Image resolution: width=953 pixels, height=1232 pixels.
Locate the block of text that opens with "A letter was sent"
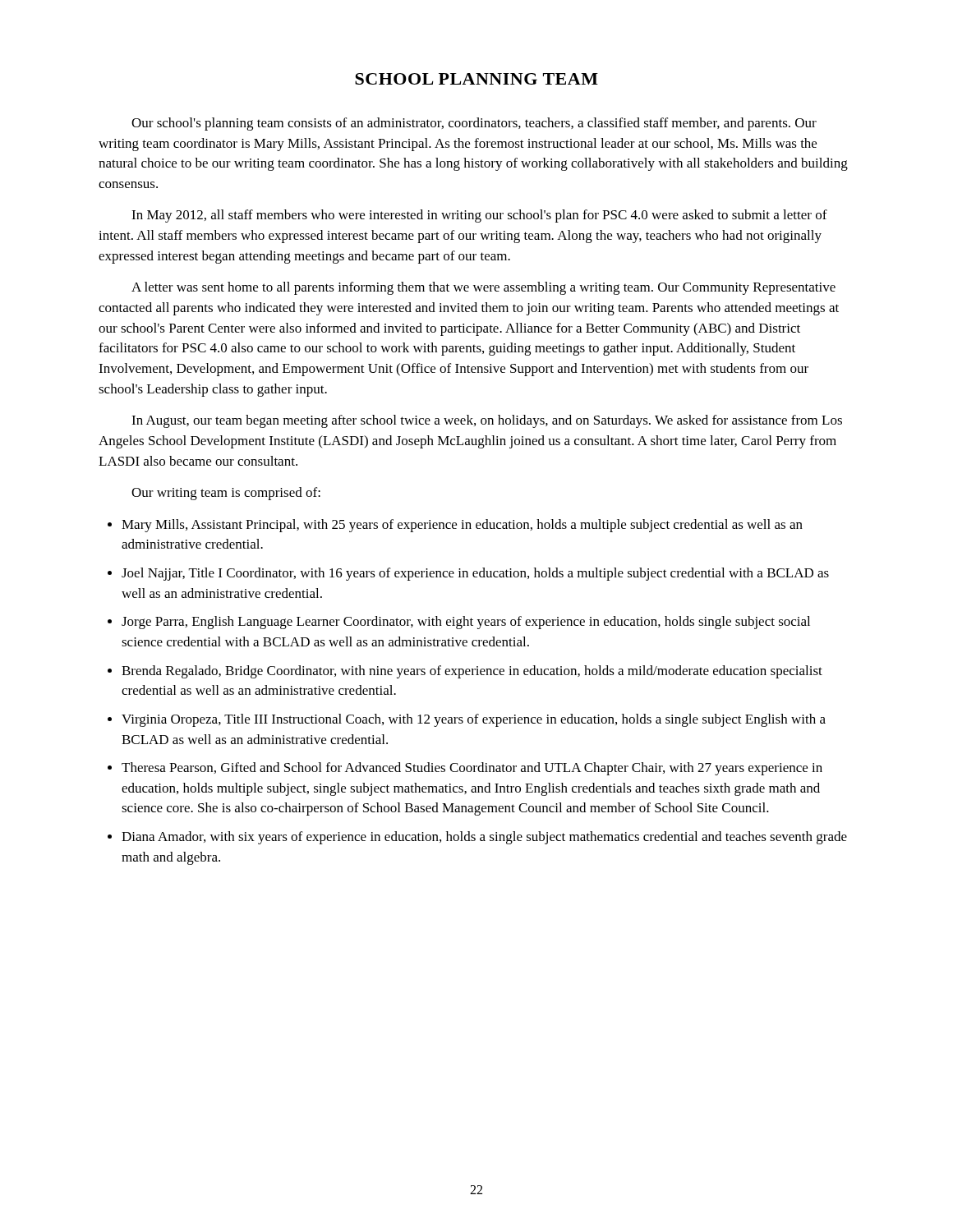coord(469,338)
